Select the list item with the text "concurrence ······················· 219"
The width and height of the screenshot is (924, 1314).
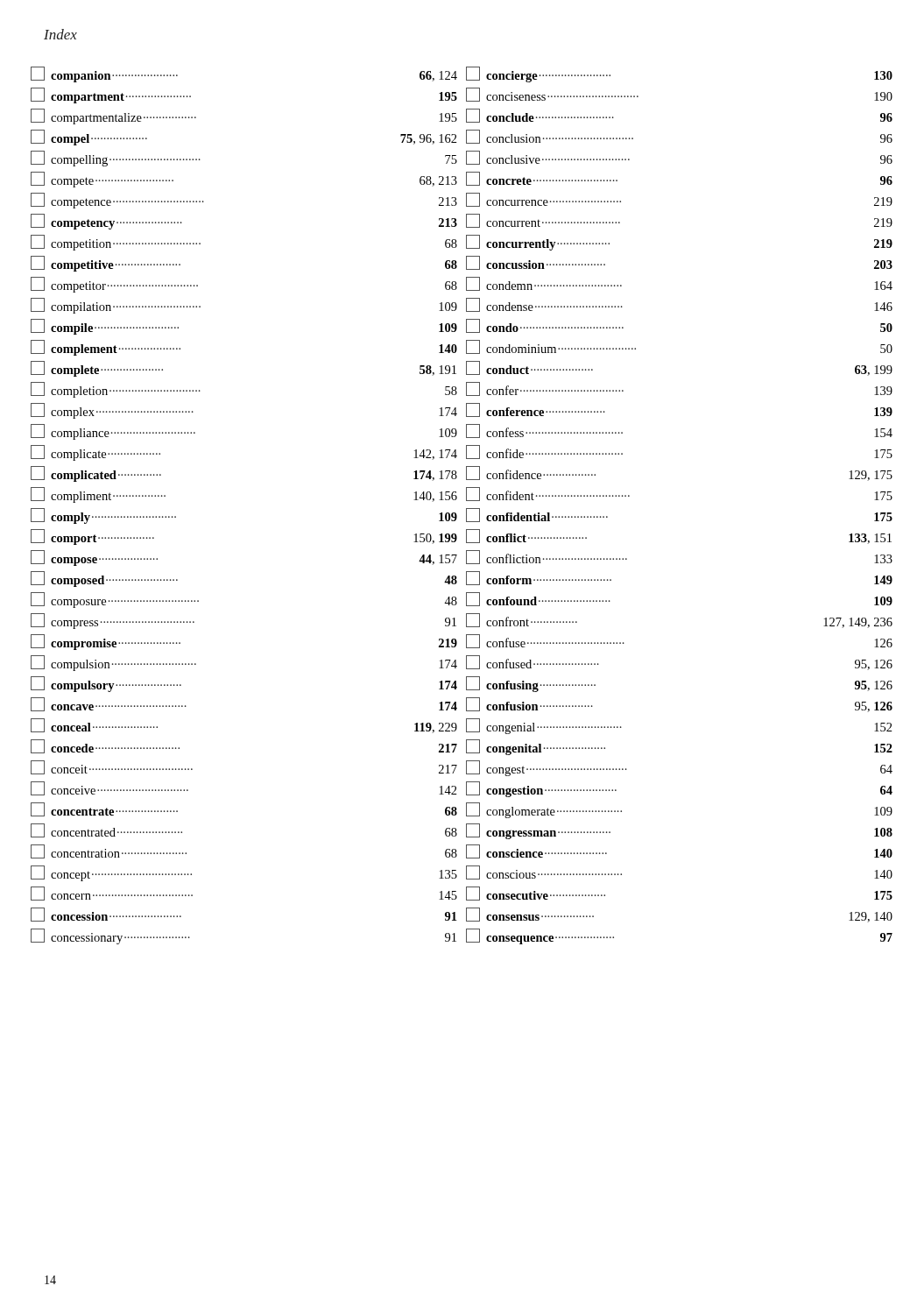pyautogui.click(x=514, y=200)
